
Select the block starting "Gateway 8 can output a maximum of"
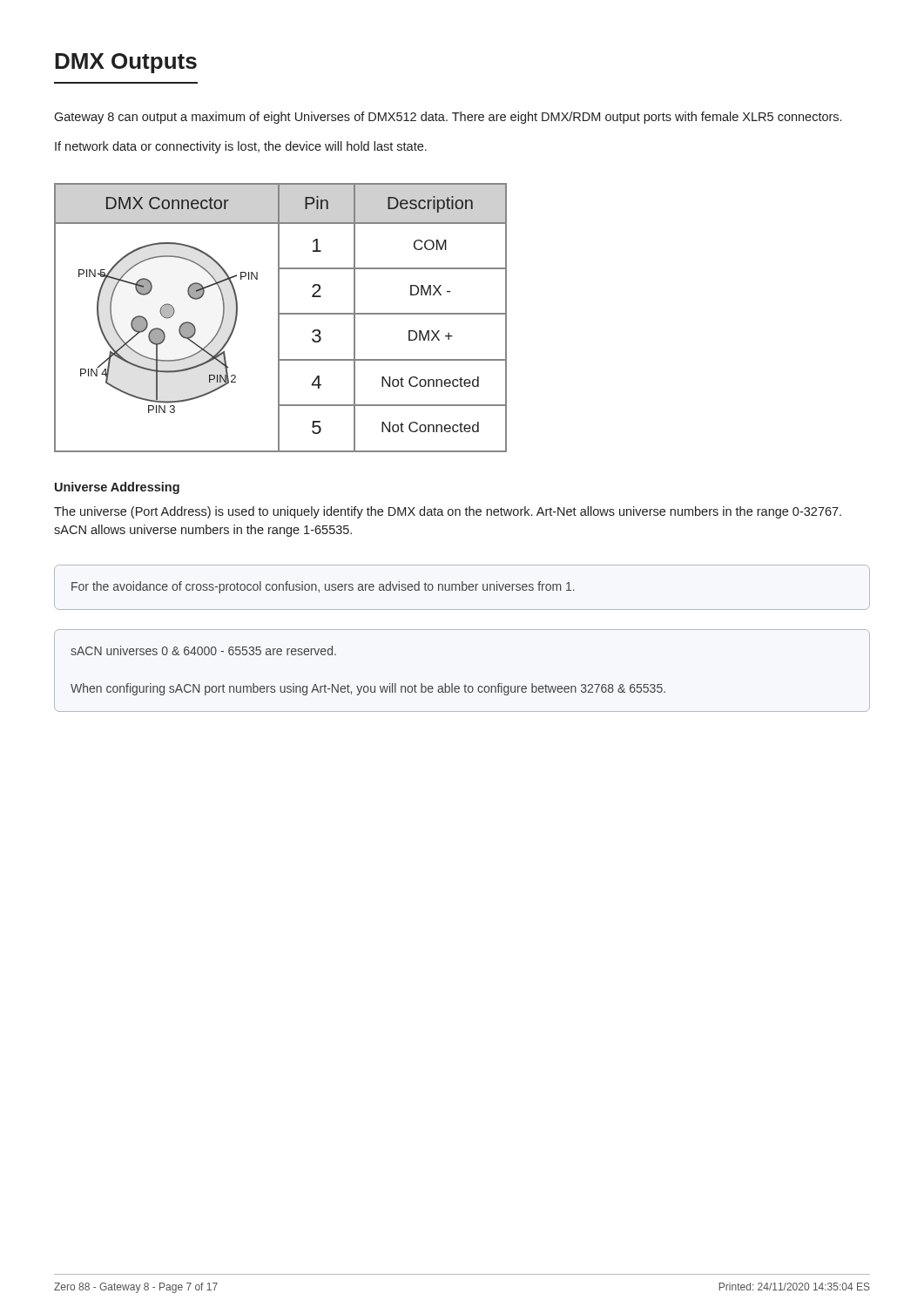[448, 117]
